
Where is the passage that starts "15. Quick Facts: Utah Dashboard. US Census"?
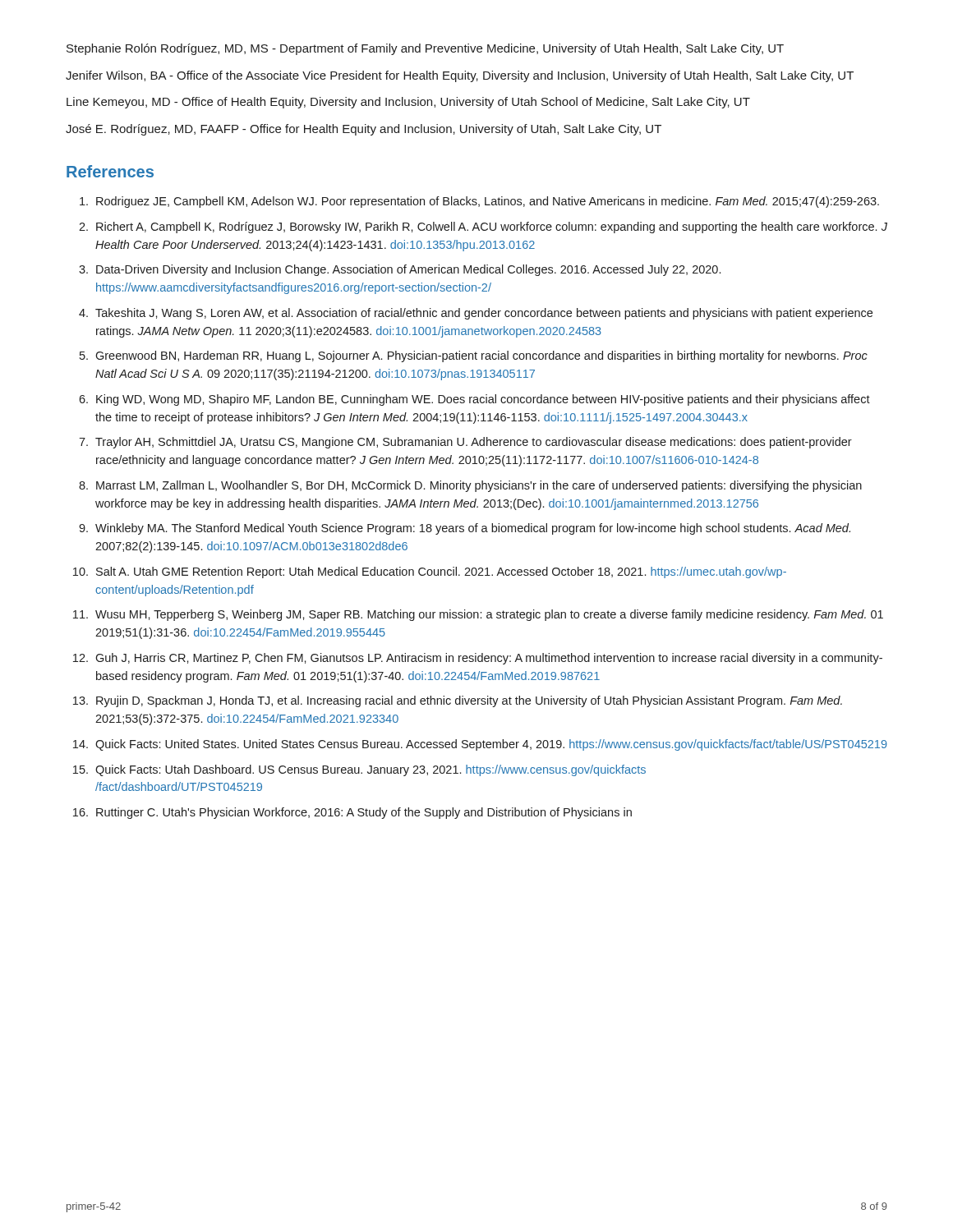[x=476, y=779]
